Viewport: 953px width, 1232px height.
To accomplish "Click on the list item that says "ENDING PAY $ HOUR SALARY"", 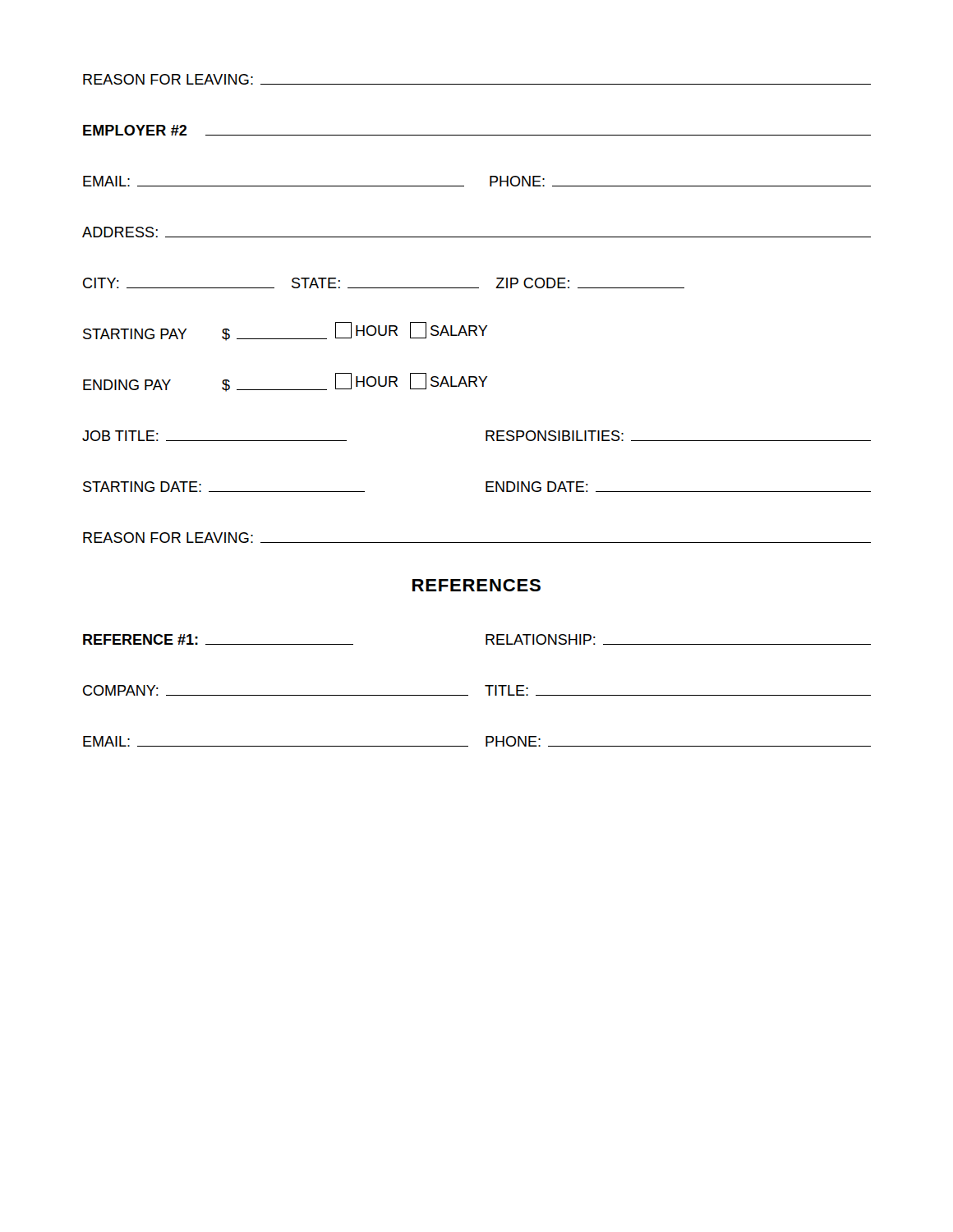I will 289,383.
